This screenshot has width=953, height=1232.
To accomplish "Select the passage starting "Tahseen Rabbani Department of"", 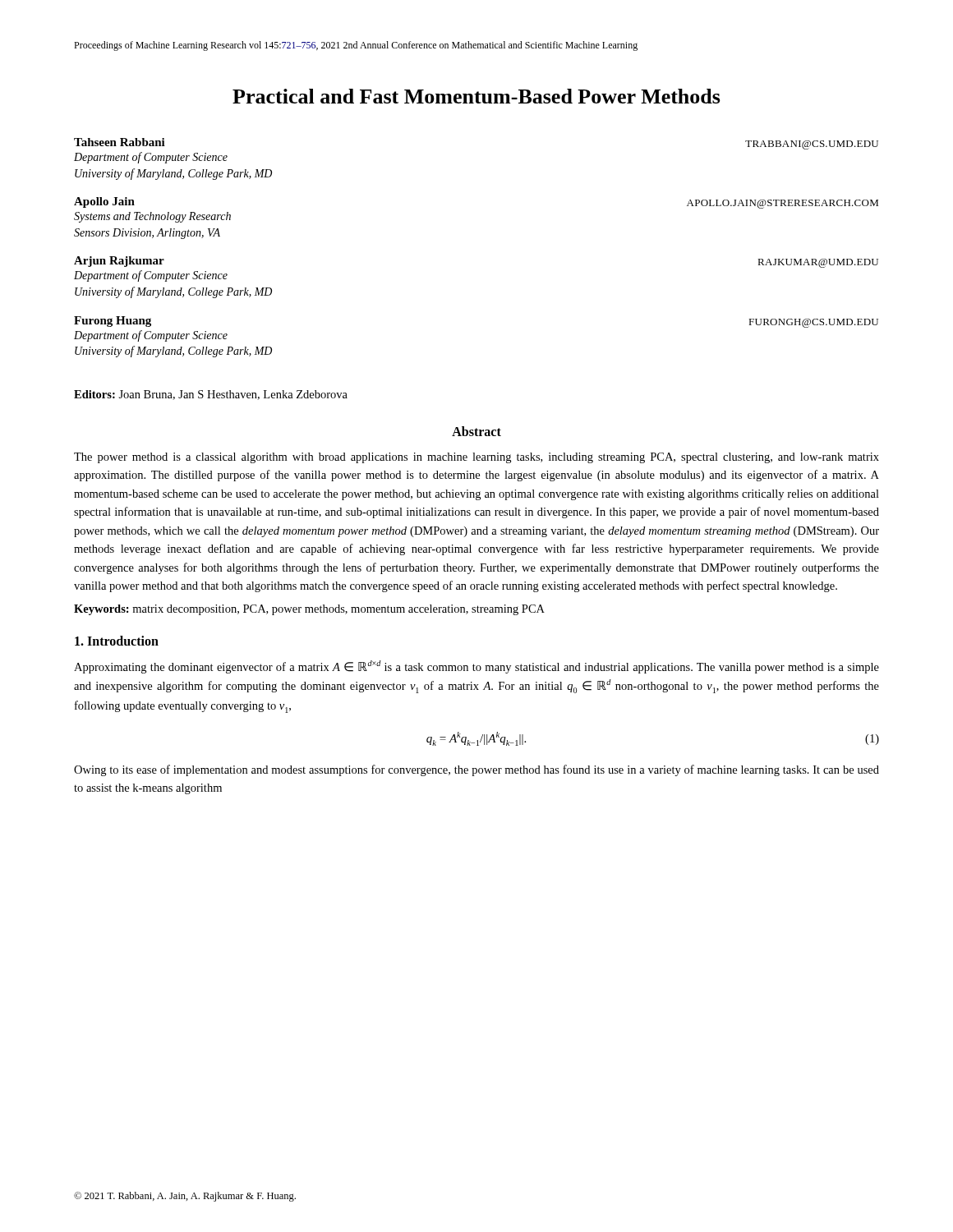I will tap(271, 159).
